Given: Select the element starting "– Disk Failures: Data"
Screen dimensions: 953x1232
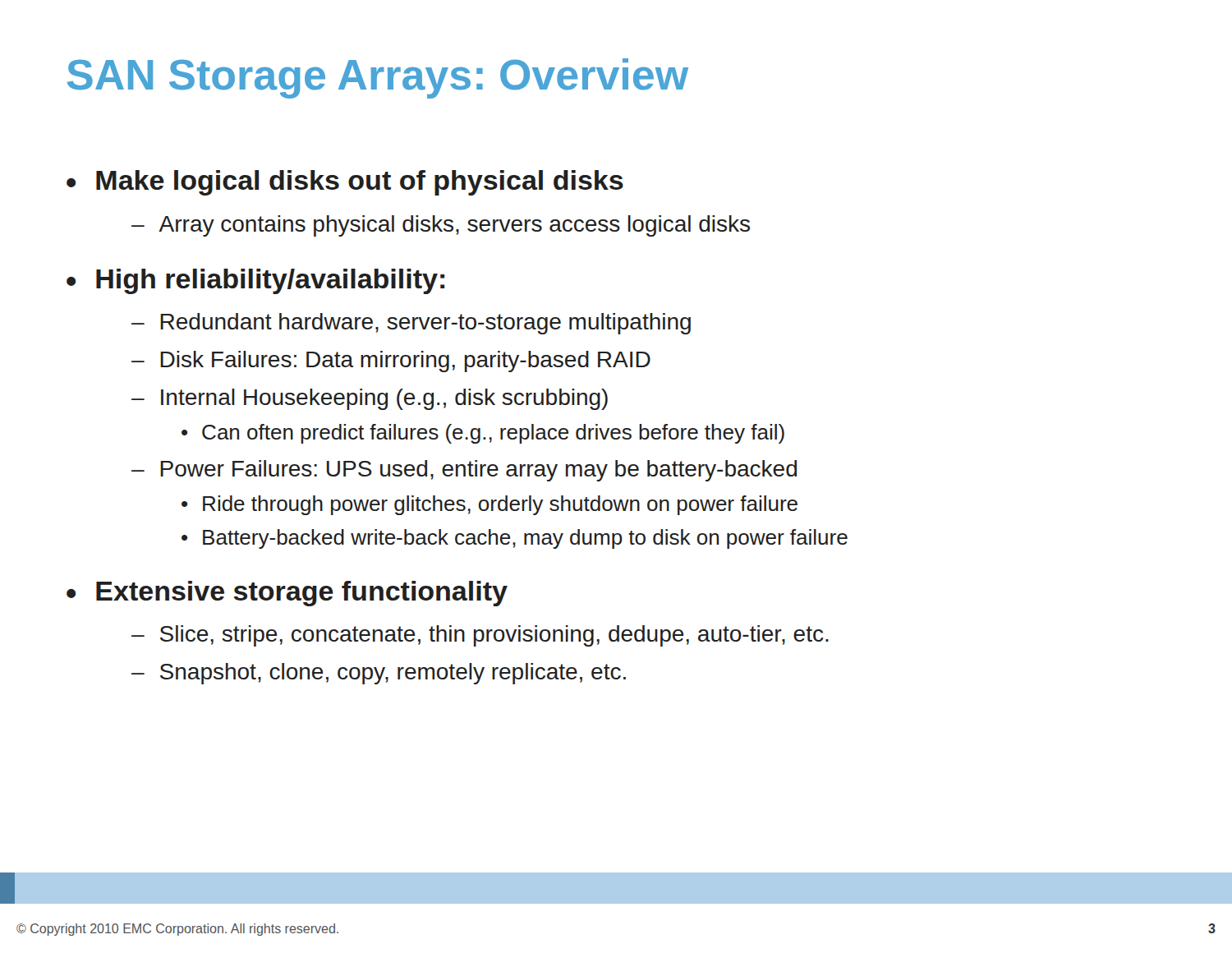Looking at the screenshot, I should click(391, 360).
